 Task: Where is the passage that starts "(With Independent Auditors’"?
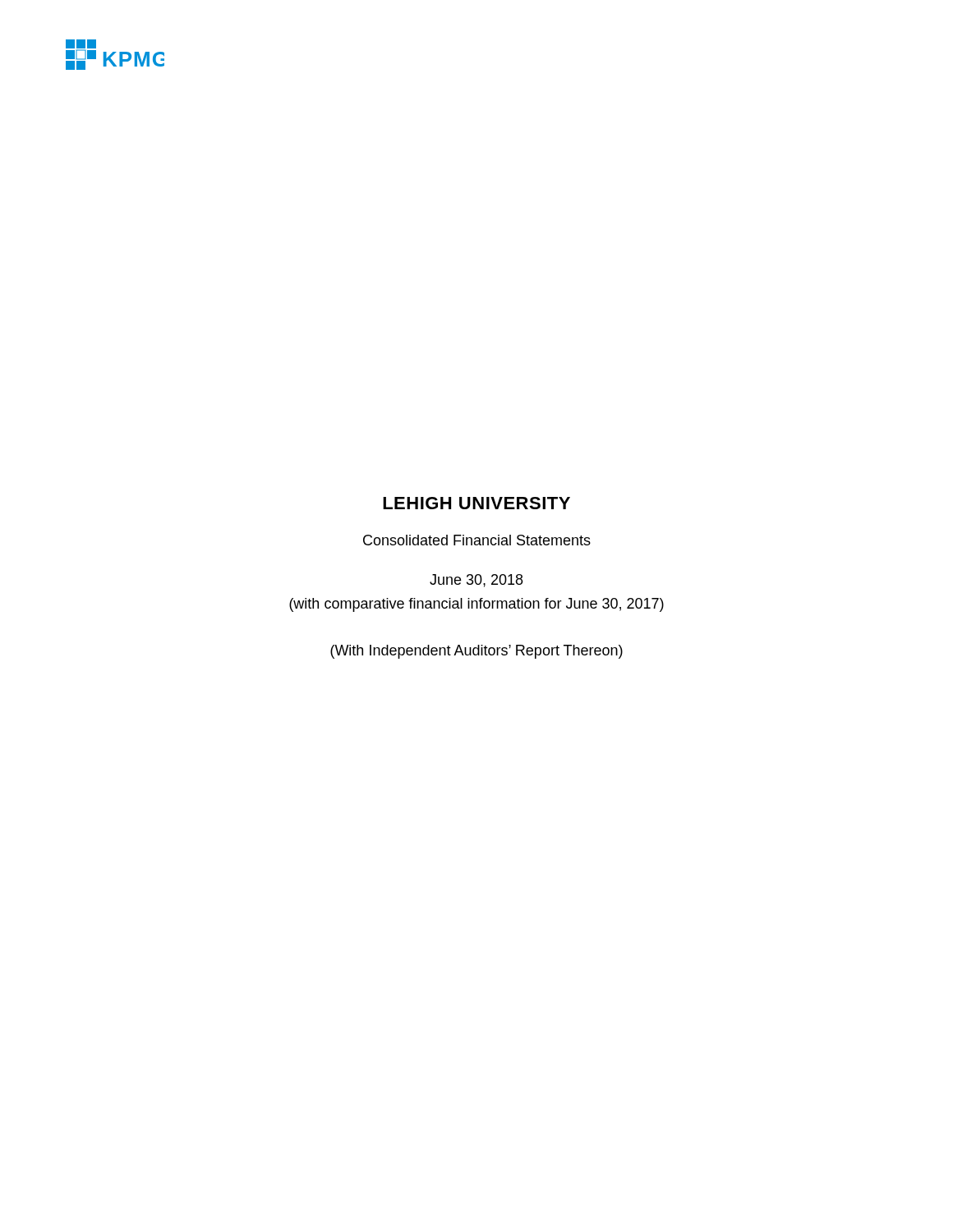tap(476, 650)
